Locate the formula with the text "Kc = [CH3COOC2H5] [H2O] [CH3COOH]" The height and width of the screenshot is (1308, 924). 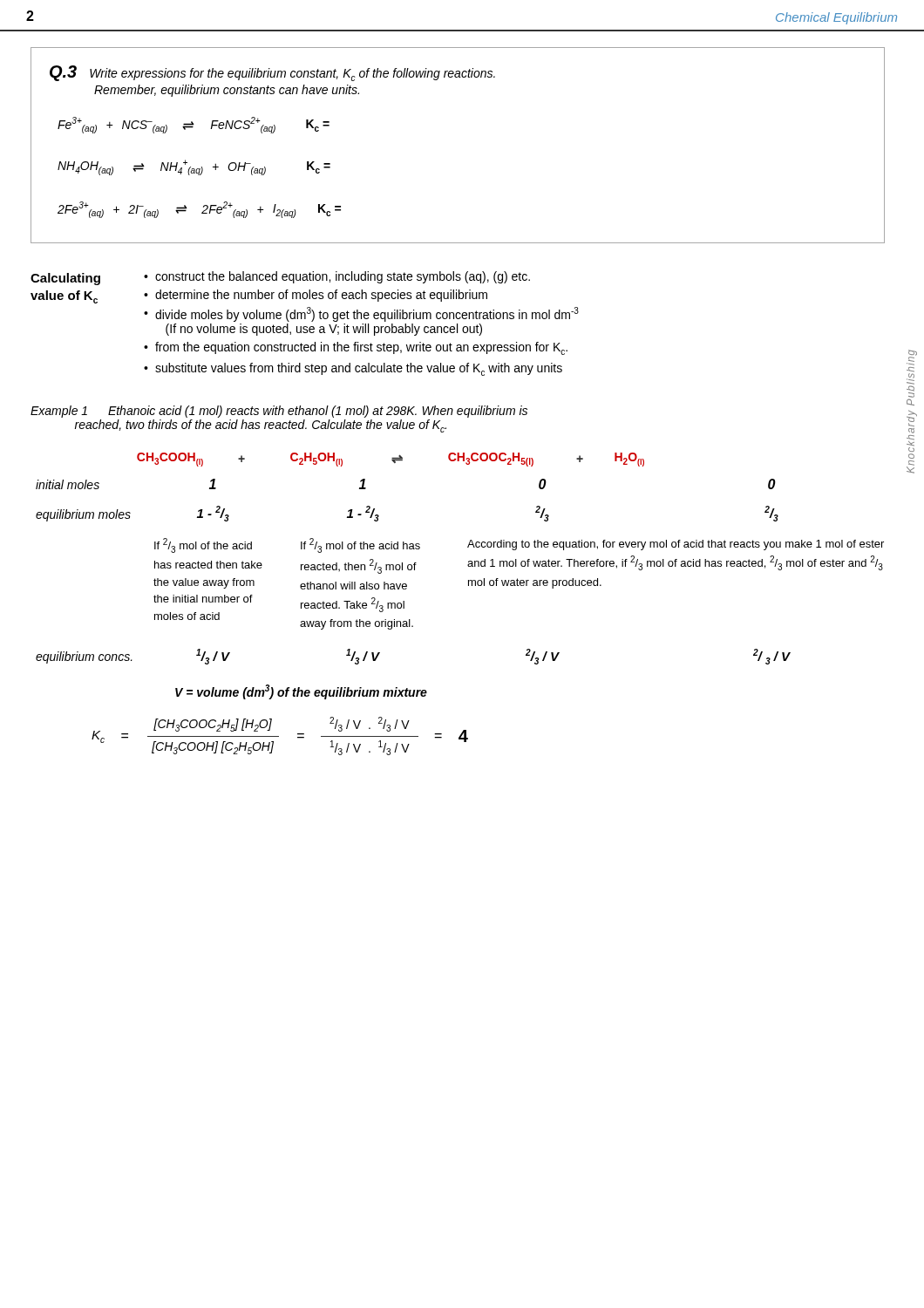coord(484,736)
